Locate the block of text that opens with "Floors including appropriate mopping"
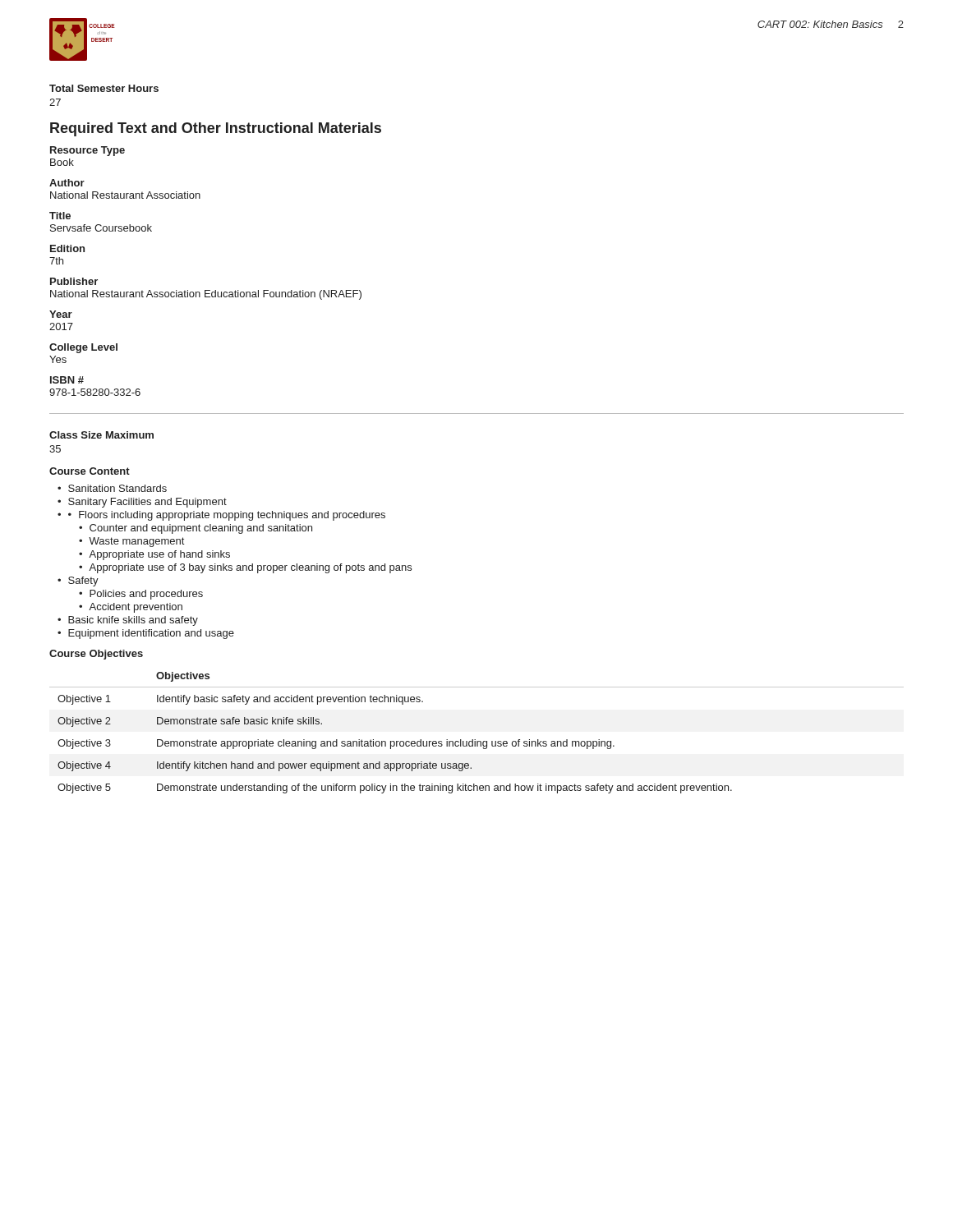The width and height of the screenshot is (953, 1232). (232, 515)
